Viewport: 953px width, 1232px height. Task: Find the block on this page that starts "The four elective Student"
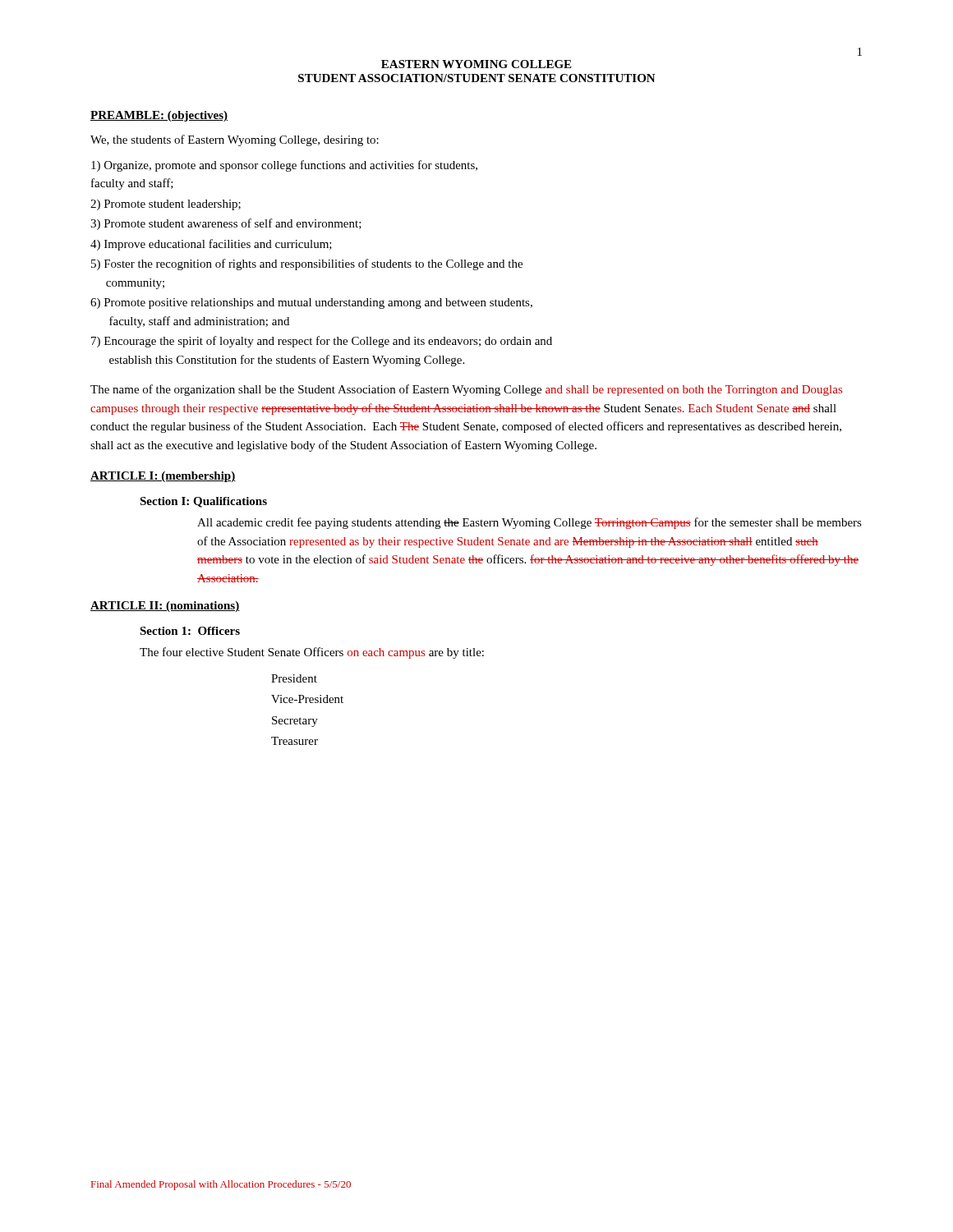pos(312,652)
